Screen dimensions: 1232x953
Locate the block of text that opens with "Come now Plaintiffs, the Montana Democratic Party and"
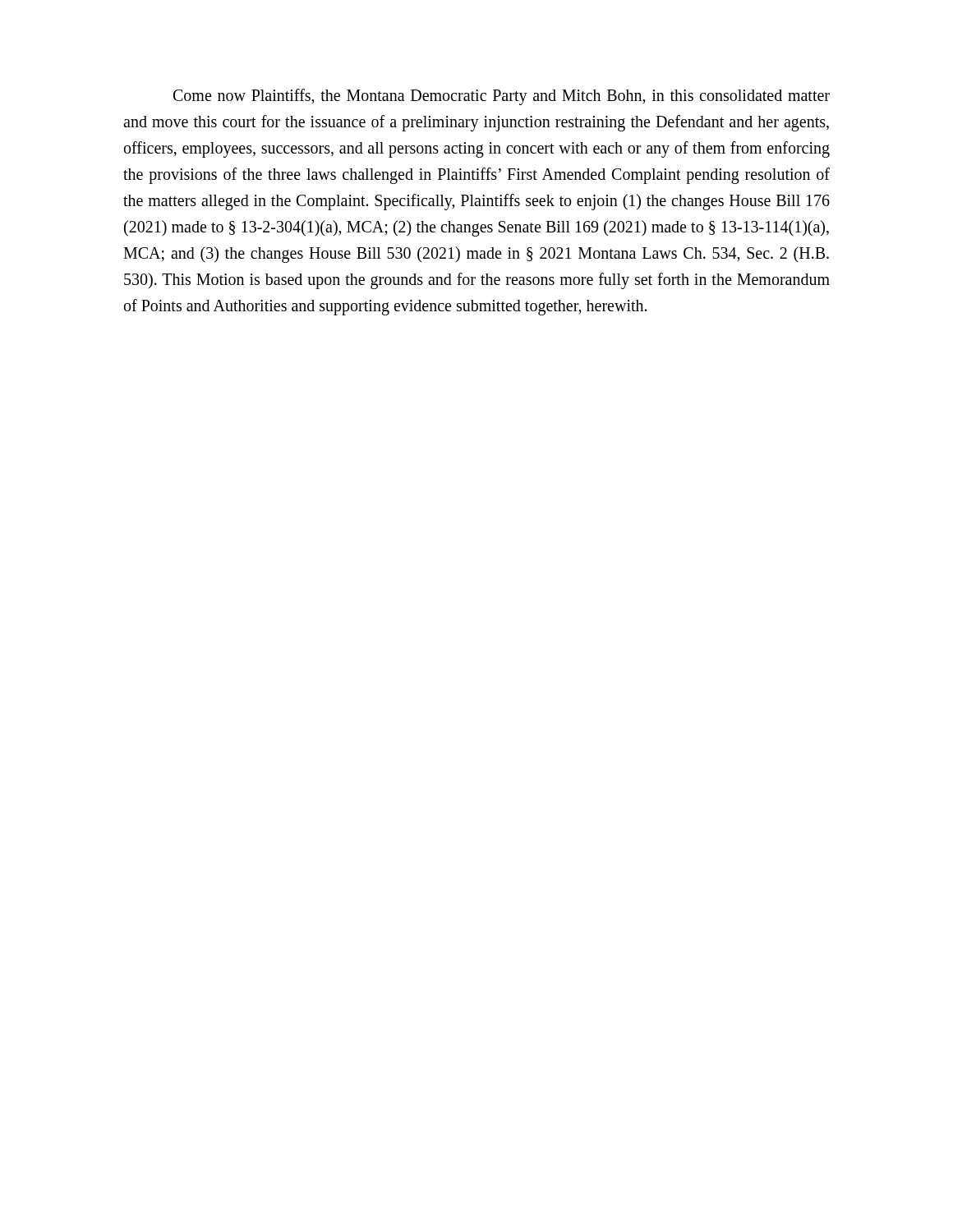(x=476, y=200)
